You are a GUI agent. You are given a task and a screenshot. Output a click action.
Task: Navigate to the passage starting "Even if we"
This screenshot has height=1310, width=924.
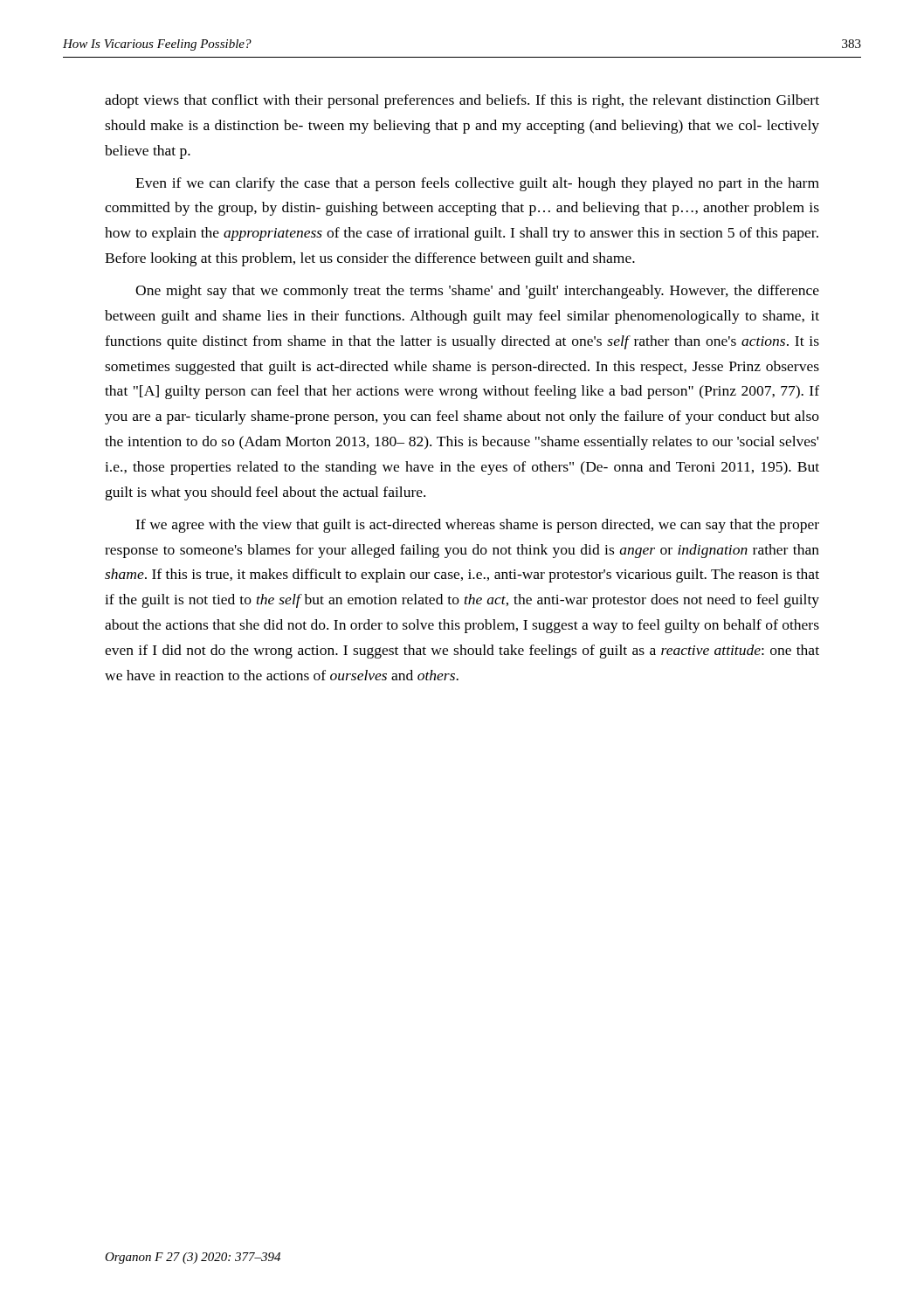(x=462, y=220)
